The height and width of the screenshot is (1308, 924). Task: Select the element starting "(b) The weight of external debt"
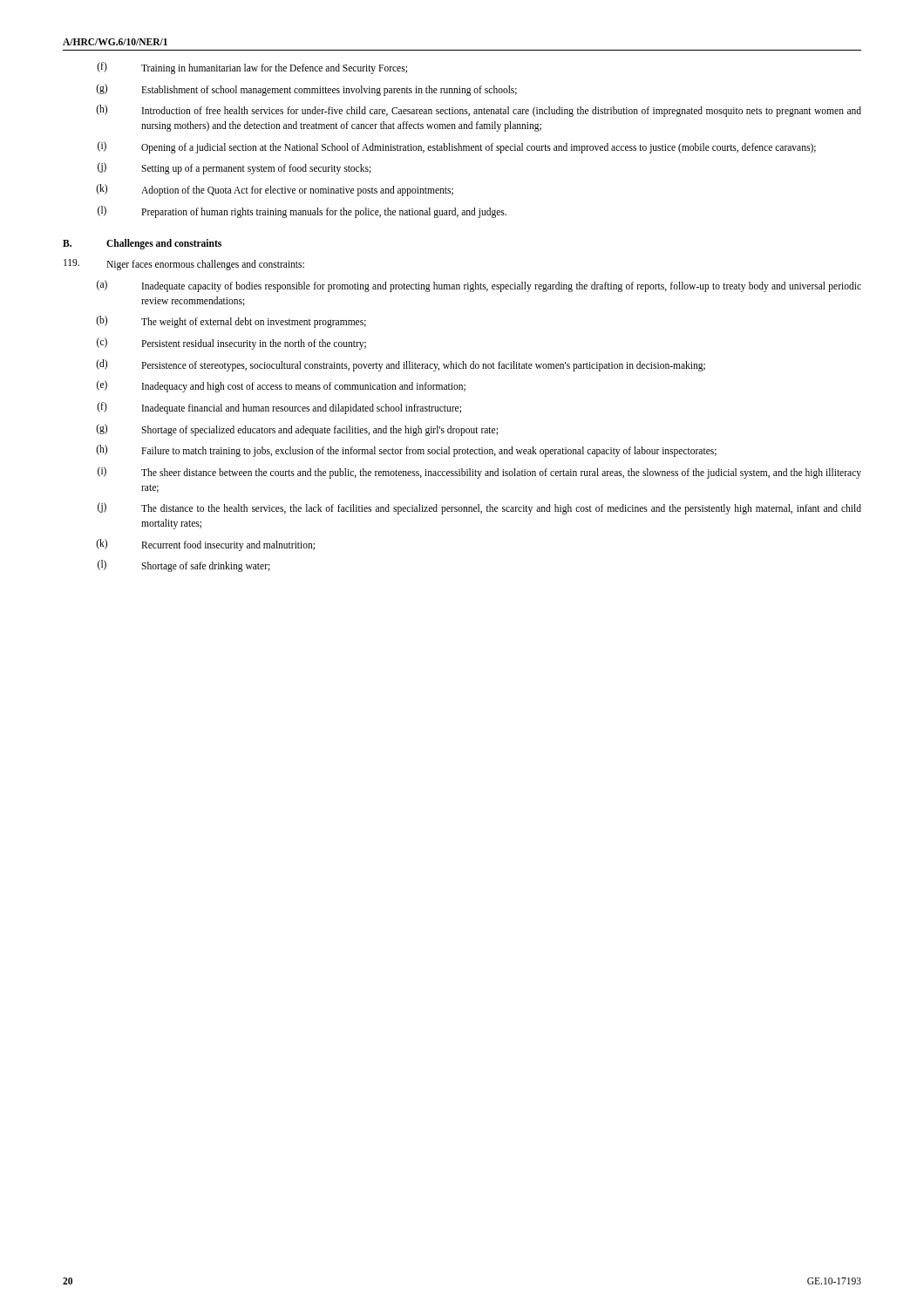click(231, 322)
